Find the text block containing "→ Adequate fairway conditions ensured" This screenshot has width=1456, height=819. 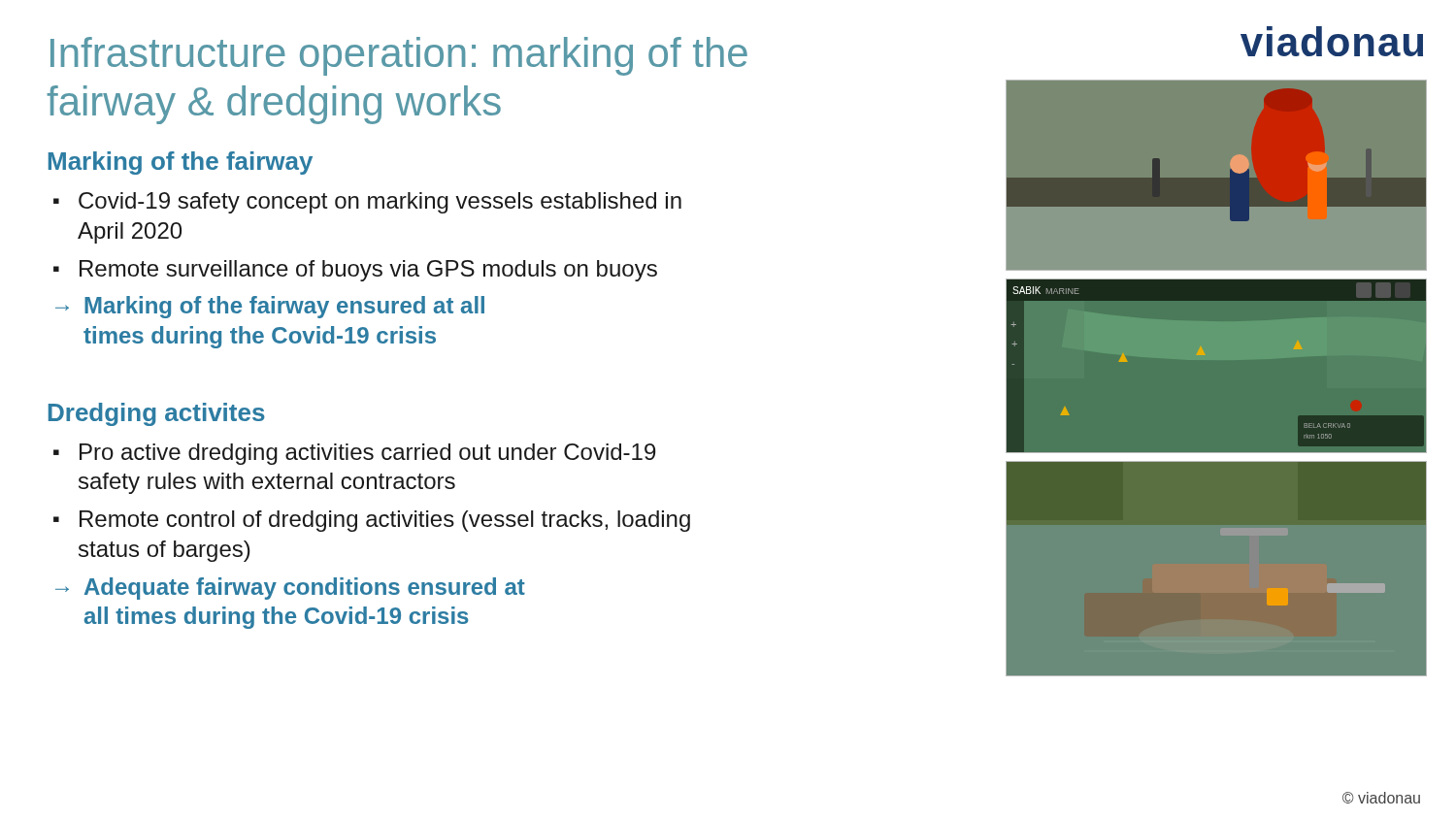coord(288,602)
